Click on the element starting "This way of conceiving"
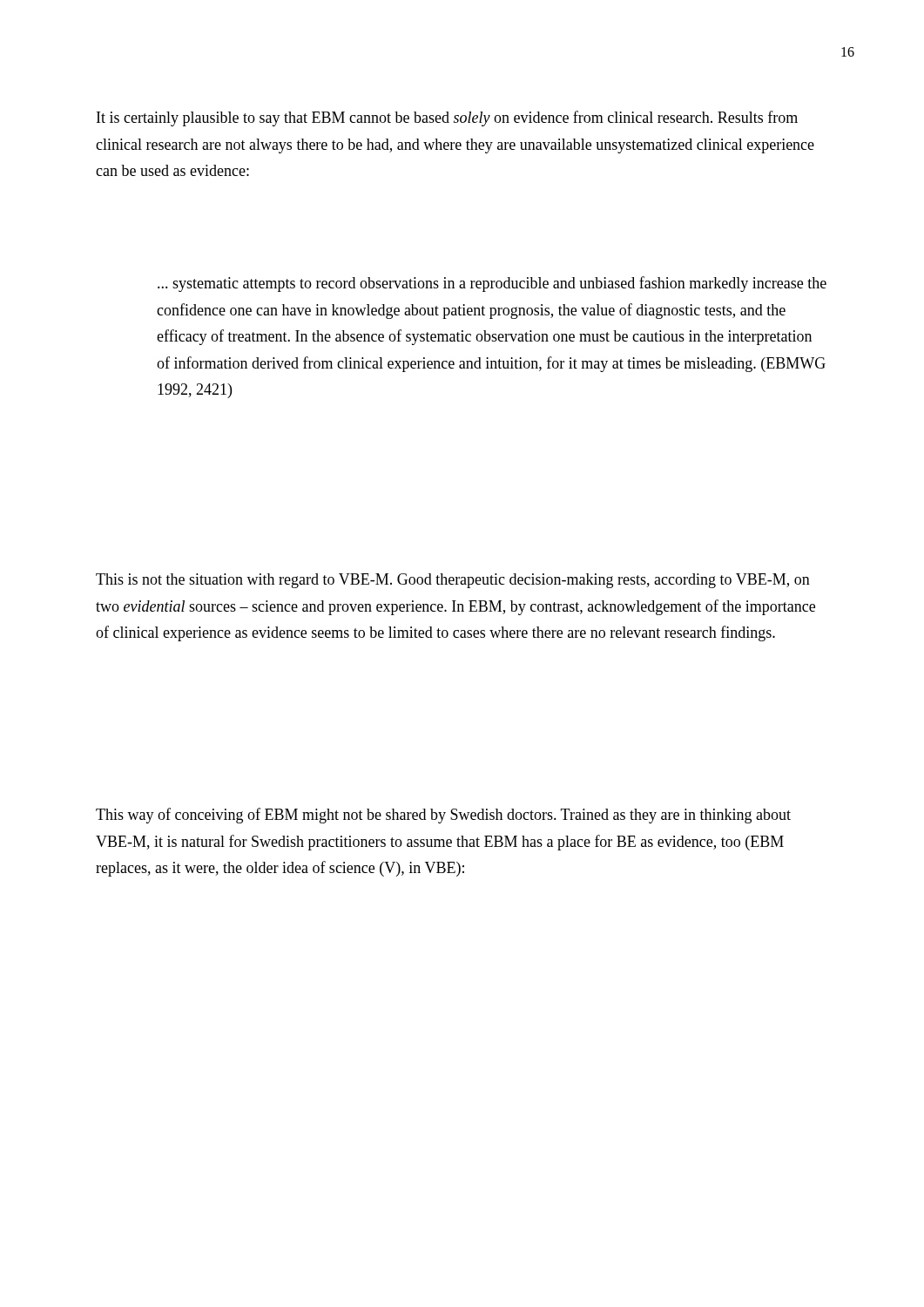Image resolution: width=924 pixels, height=1307 pixels. pyautogui.click(x=462, y=842)
